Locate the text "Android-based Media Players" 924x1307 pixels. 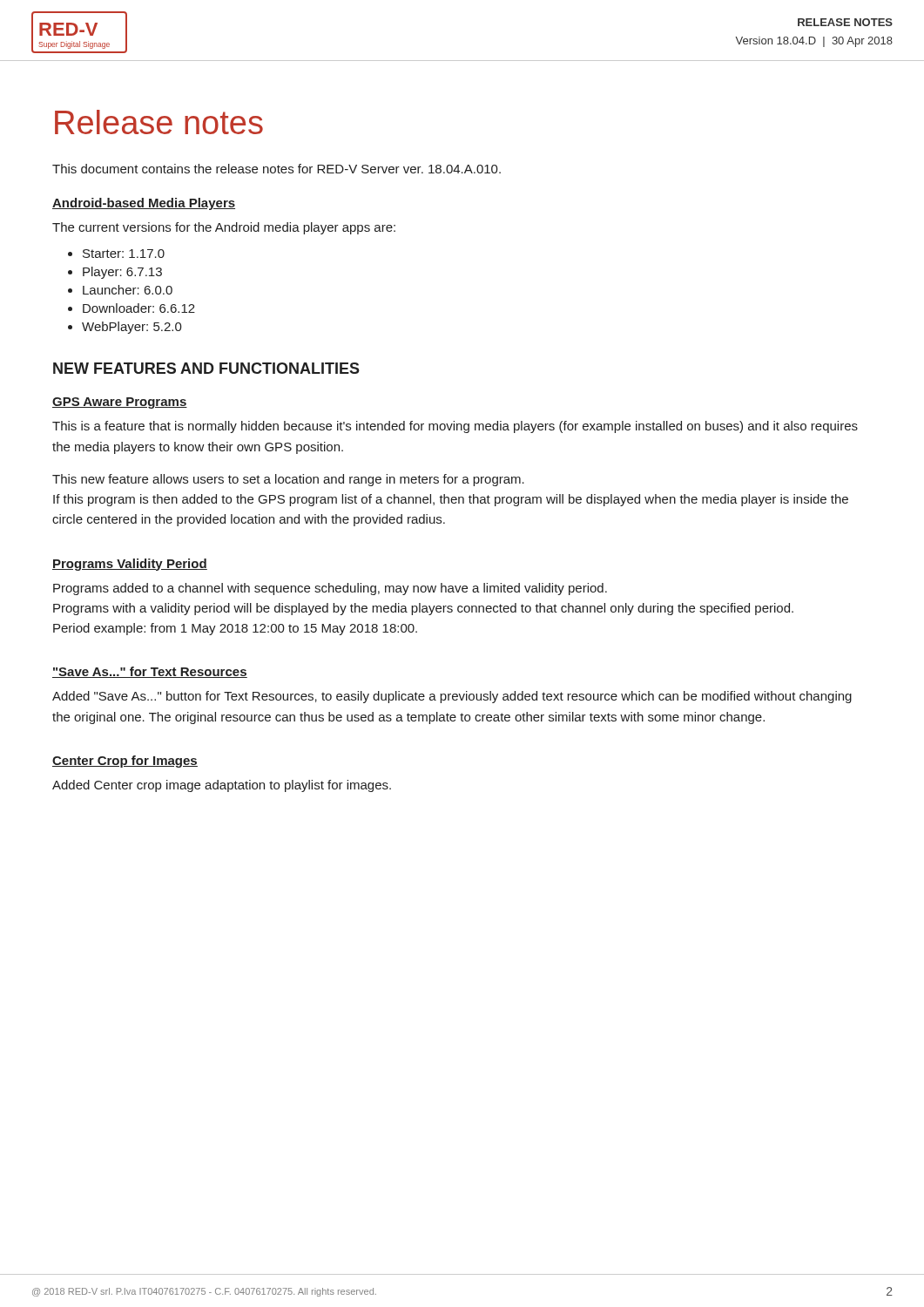(144, 203)
